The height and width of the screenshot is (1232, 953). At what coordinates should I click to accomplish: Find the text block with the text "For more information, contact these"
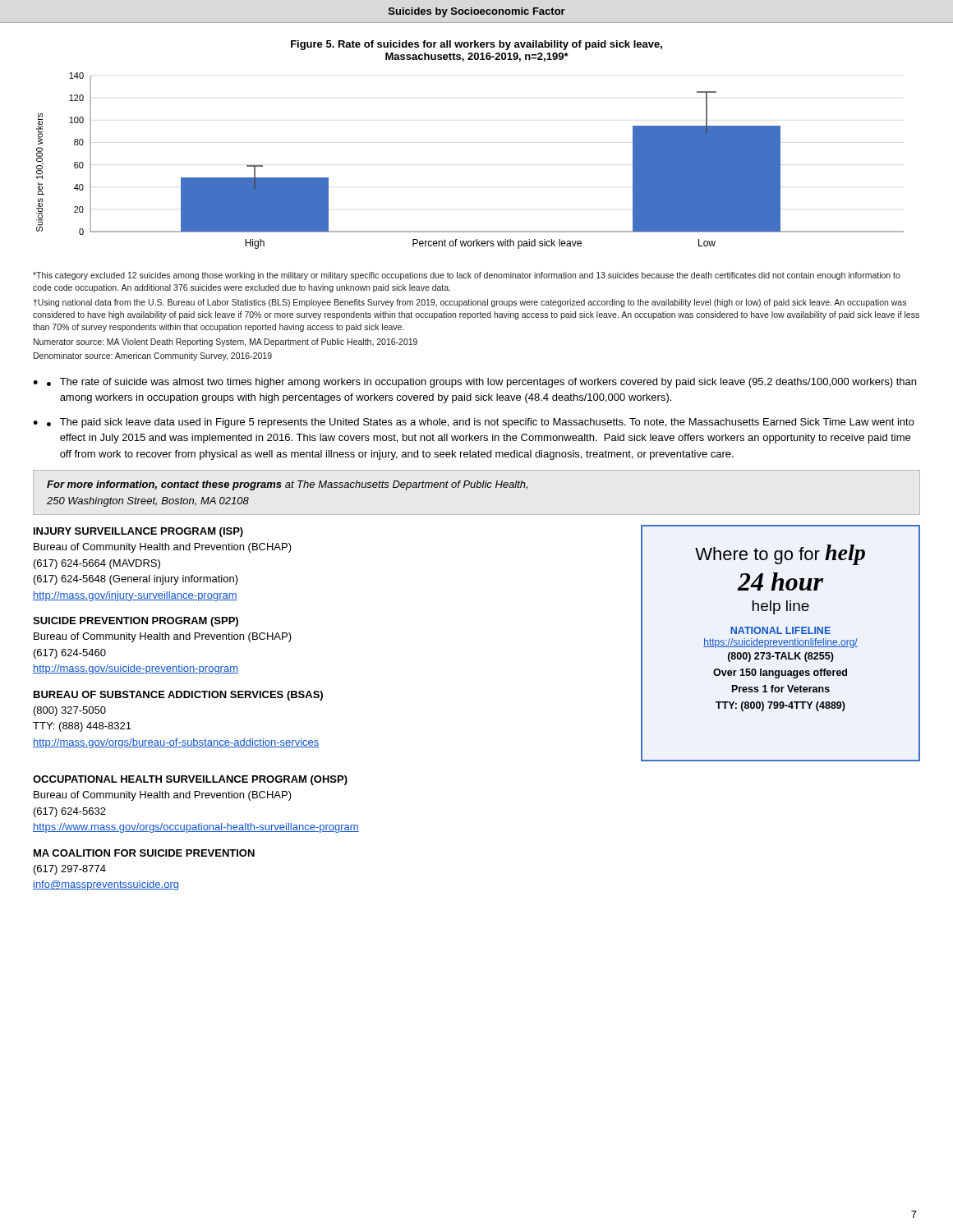click(x=288, y=492)
